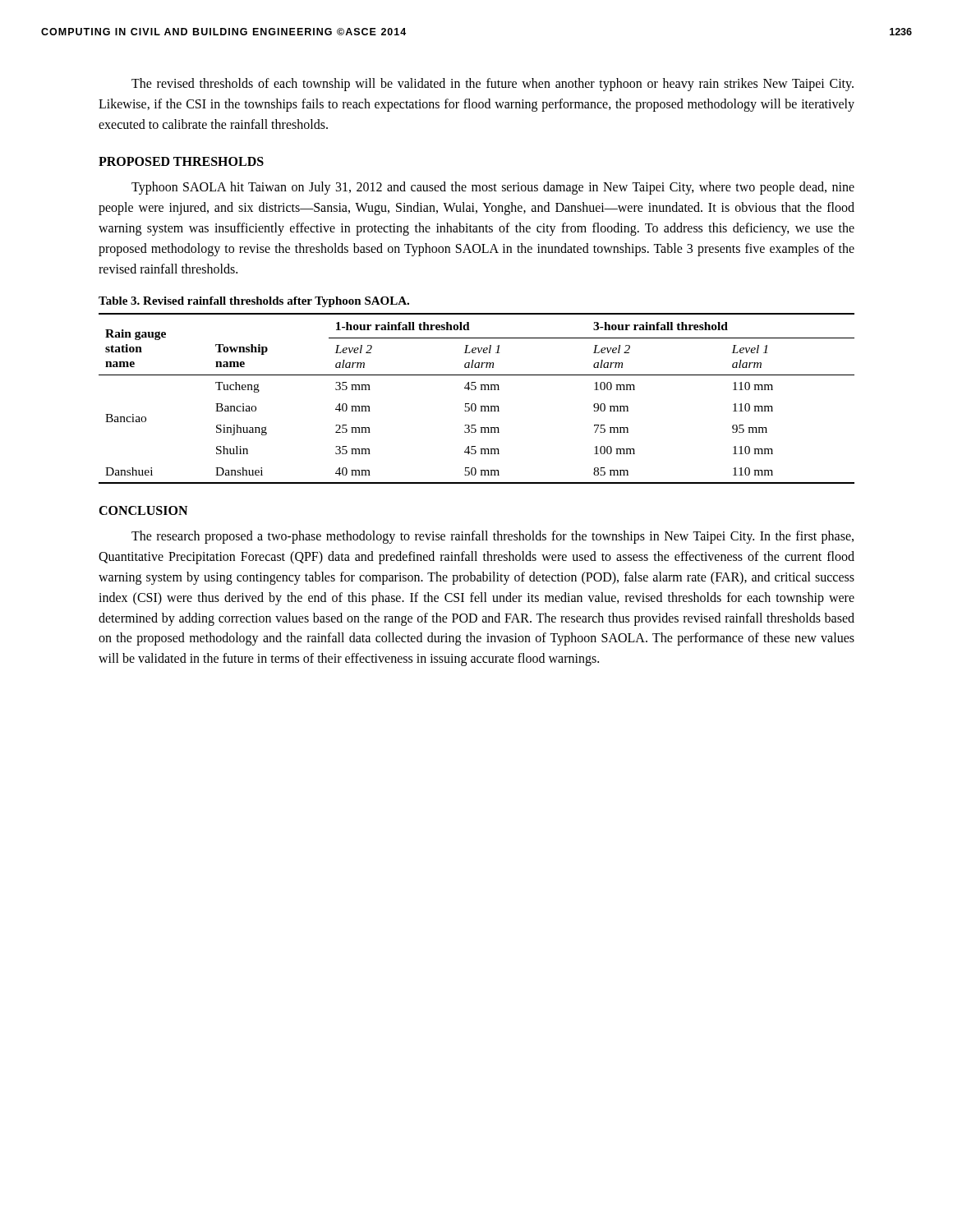
Task: Click on the table containing "25 mm"
Action: point(476,399)
